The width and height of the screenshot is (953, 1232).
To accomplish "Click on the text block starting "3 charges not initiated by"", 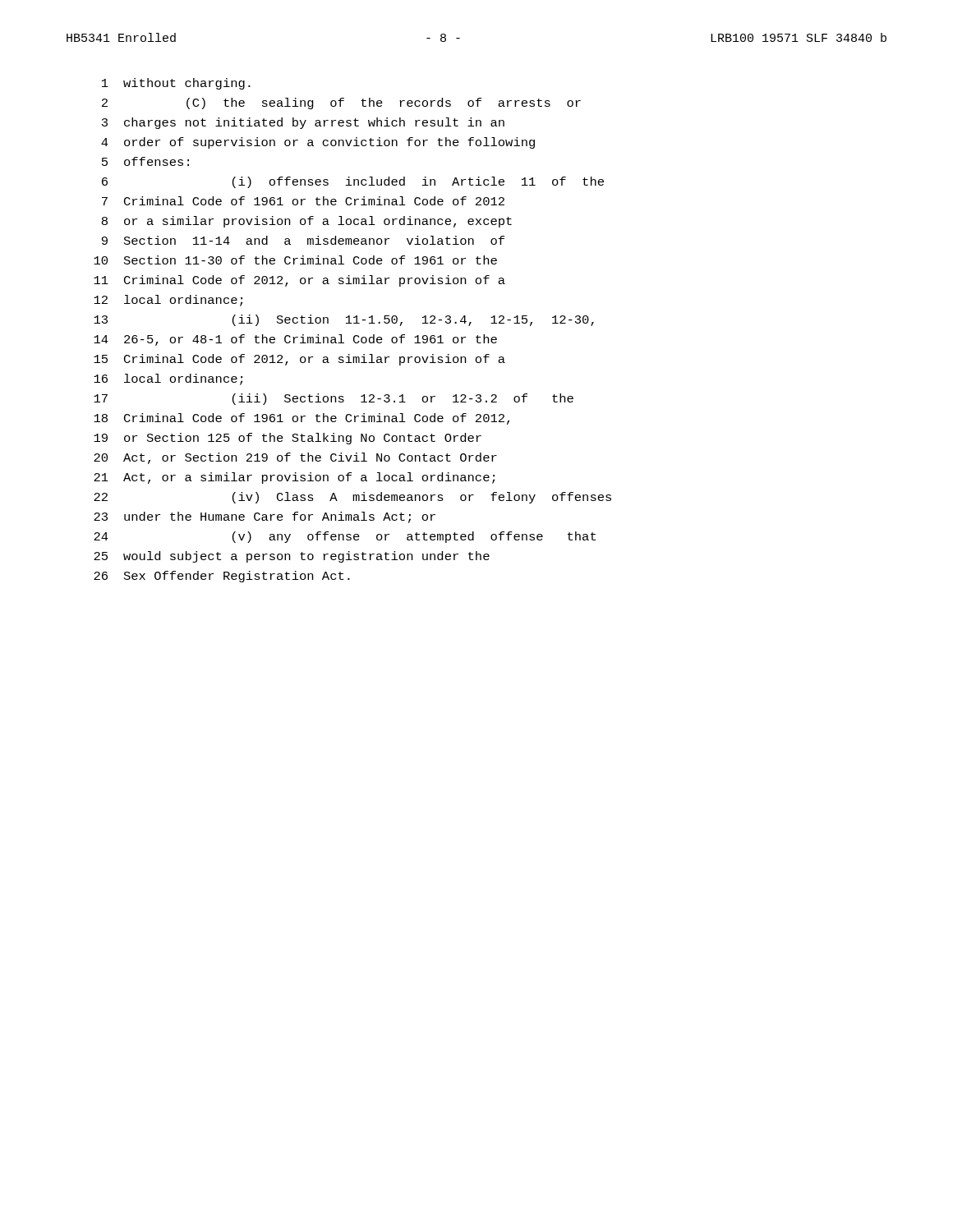I will (476, 123).
